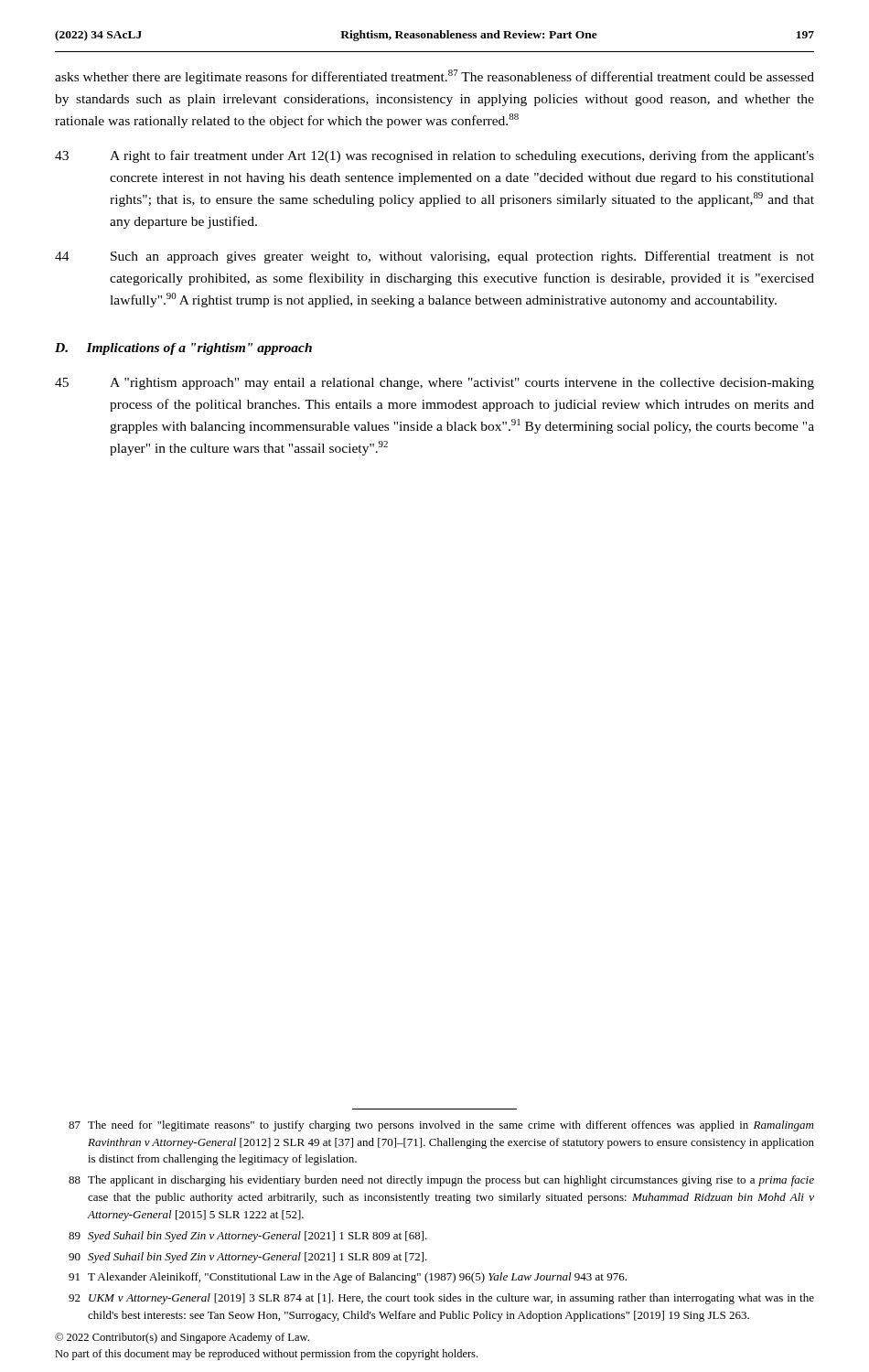The height and width of the screenshot is (1372, 869).
Task: Click the passage that begins "91 T Alexander Aleinikoff, "Constitutional Law in"
Action: coord(434,1278)
